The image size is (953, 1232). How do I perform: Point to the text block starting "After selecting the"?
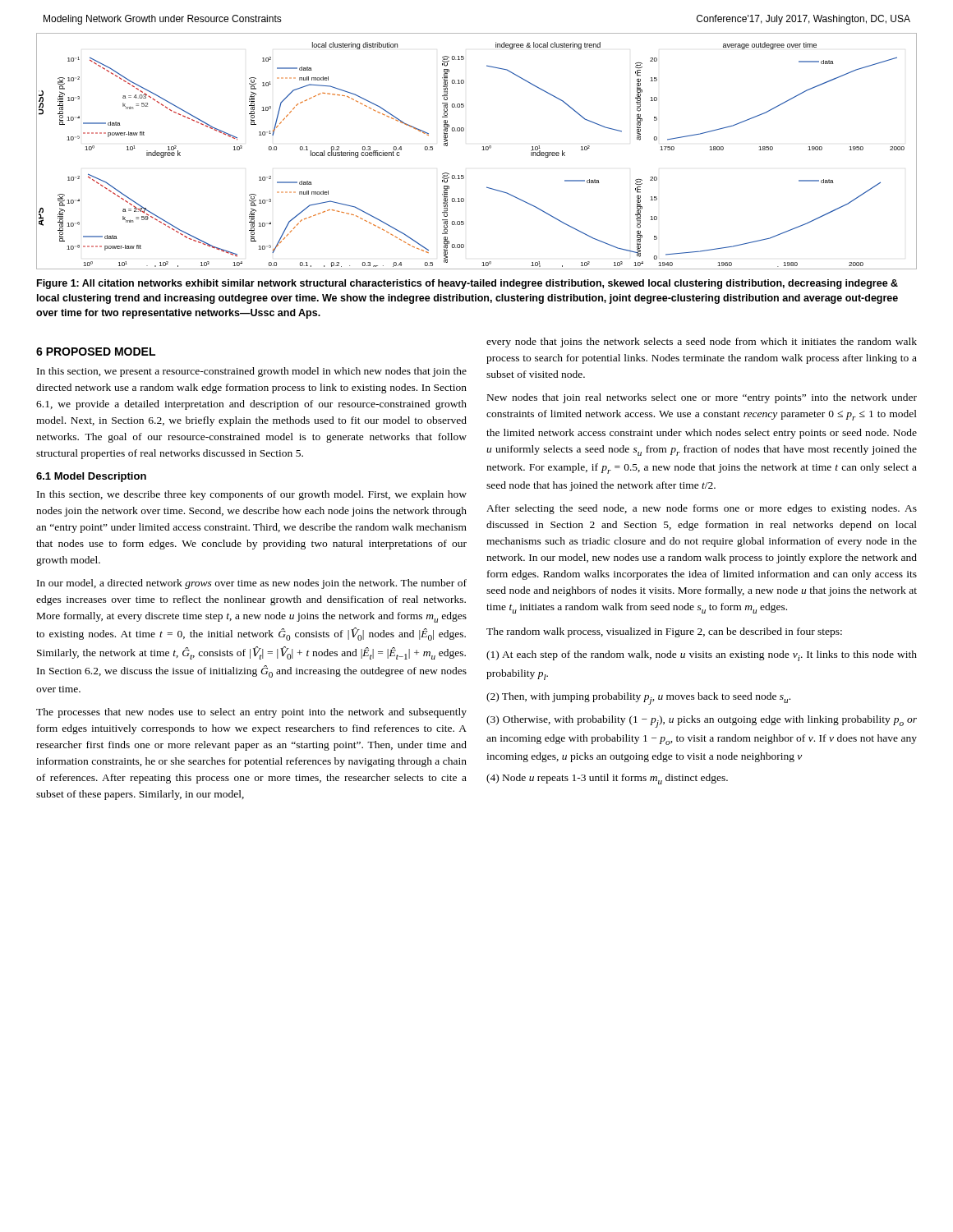coord(702,559)
